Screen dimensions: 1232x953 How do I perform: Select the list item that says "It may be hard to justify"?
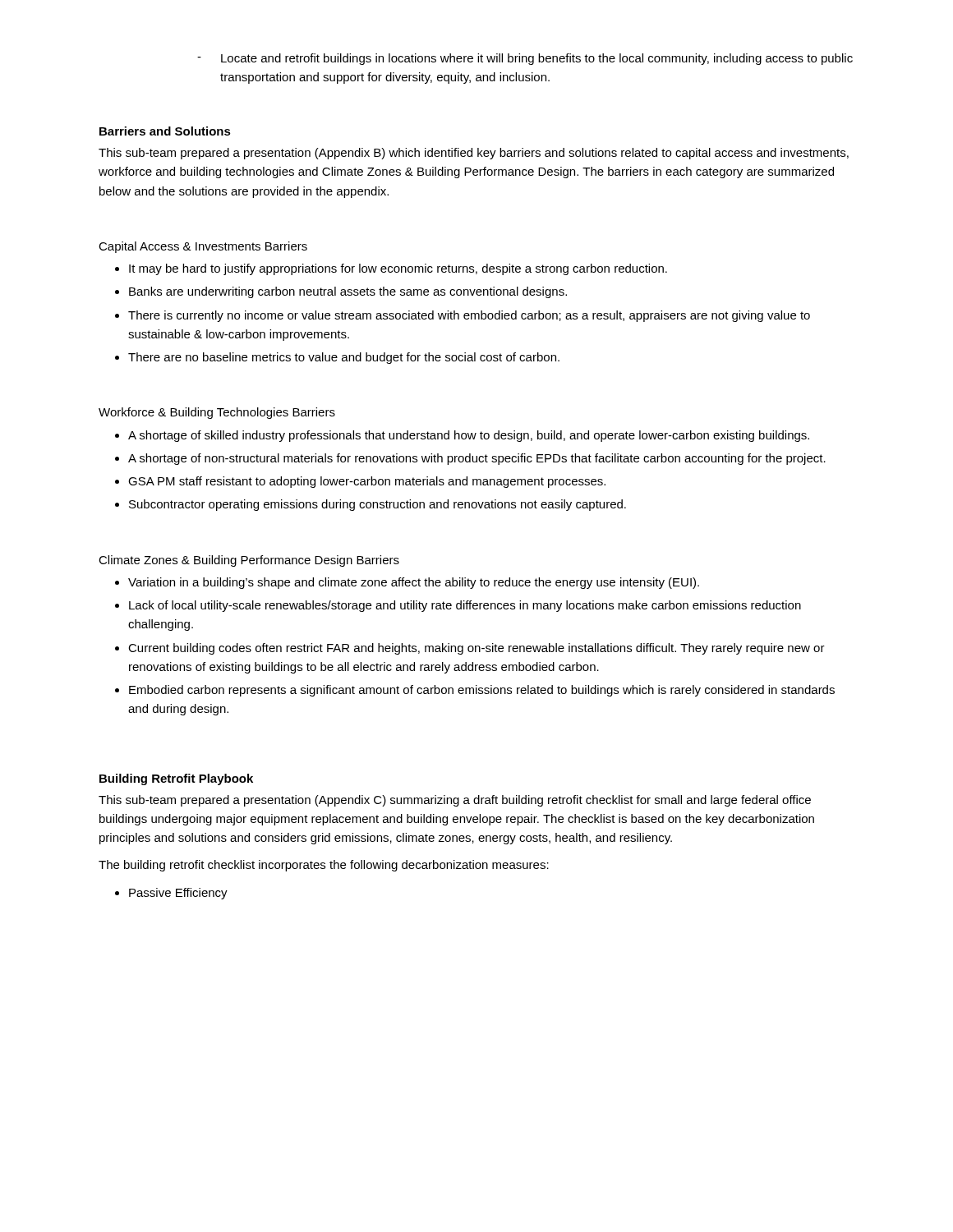tap(398, 268)
